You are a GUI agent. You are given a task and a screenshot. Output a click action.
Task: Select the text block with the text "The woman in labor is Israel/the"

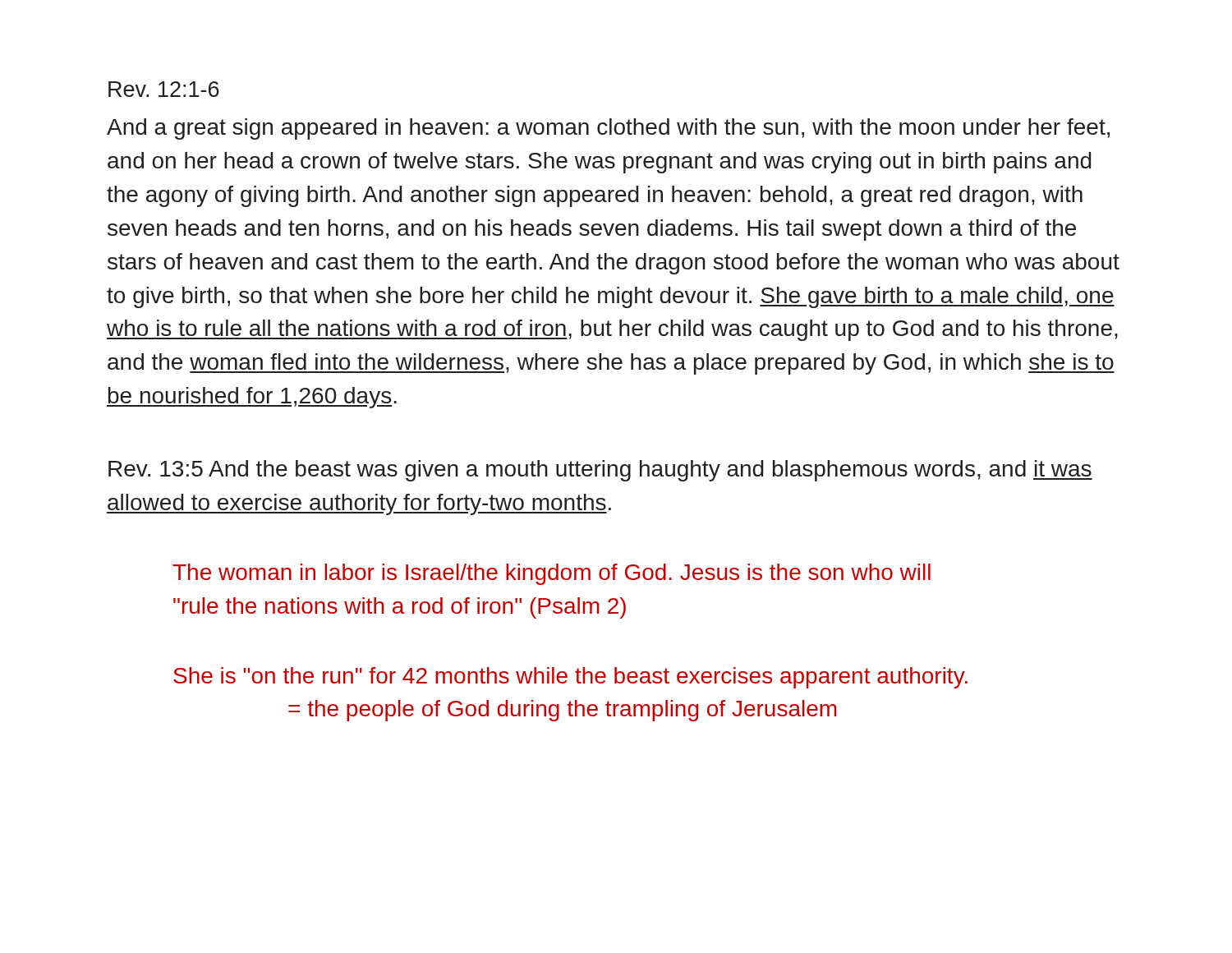coord(552,589)
